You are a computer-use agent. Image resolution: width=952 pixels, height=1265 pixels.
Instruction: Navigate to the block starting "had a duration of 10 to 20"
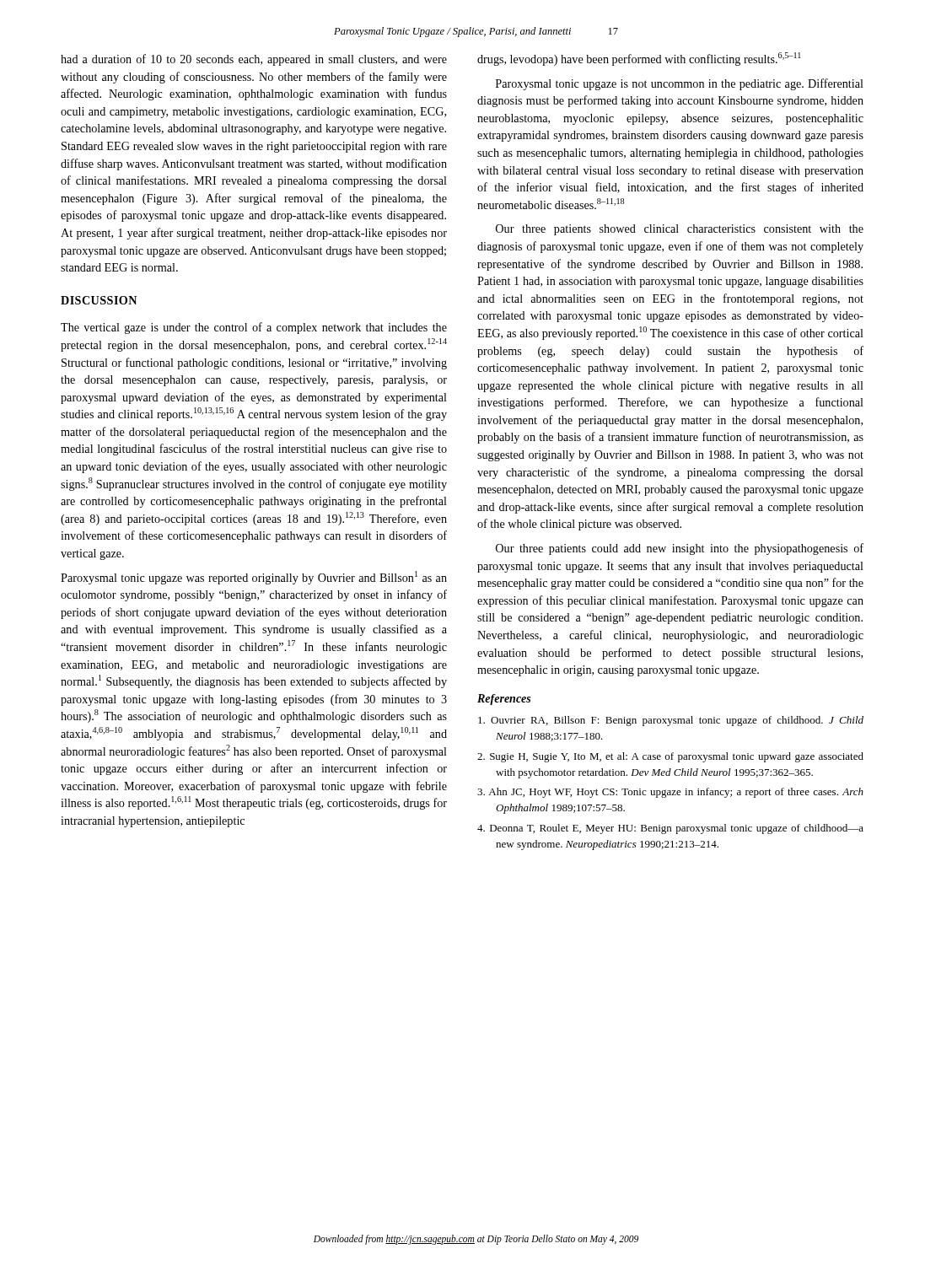tap(254, 164)
